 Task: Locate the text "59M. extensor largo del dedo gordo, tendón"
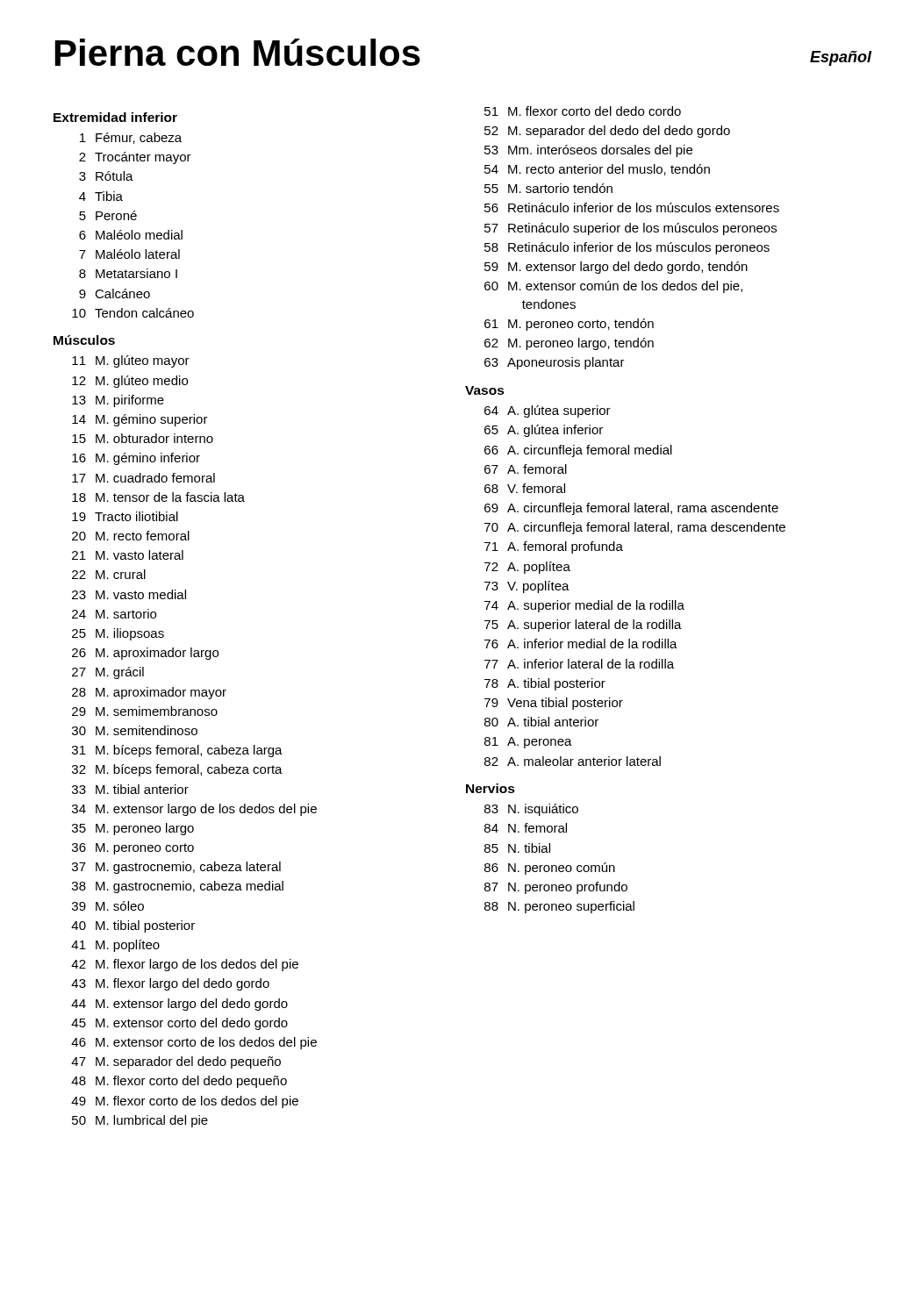607,267
